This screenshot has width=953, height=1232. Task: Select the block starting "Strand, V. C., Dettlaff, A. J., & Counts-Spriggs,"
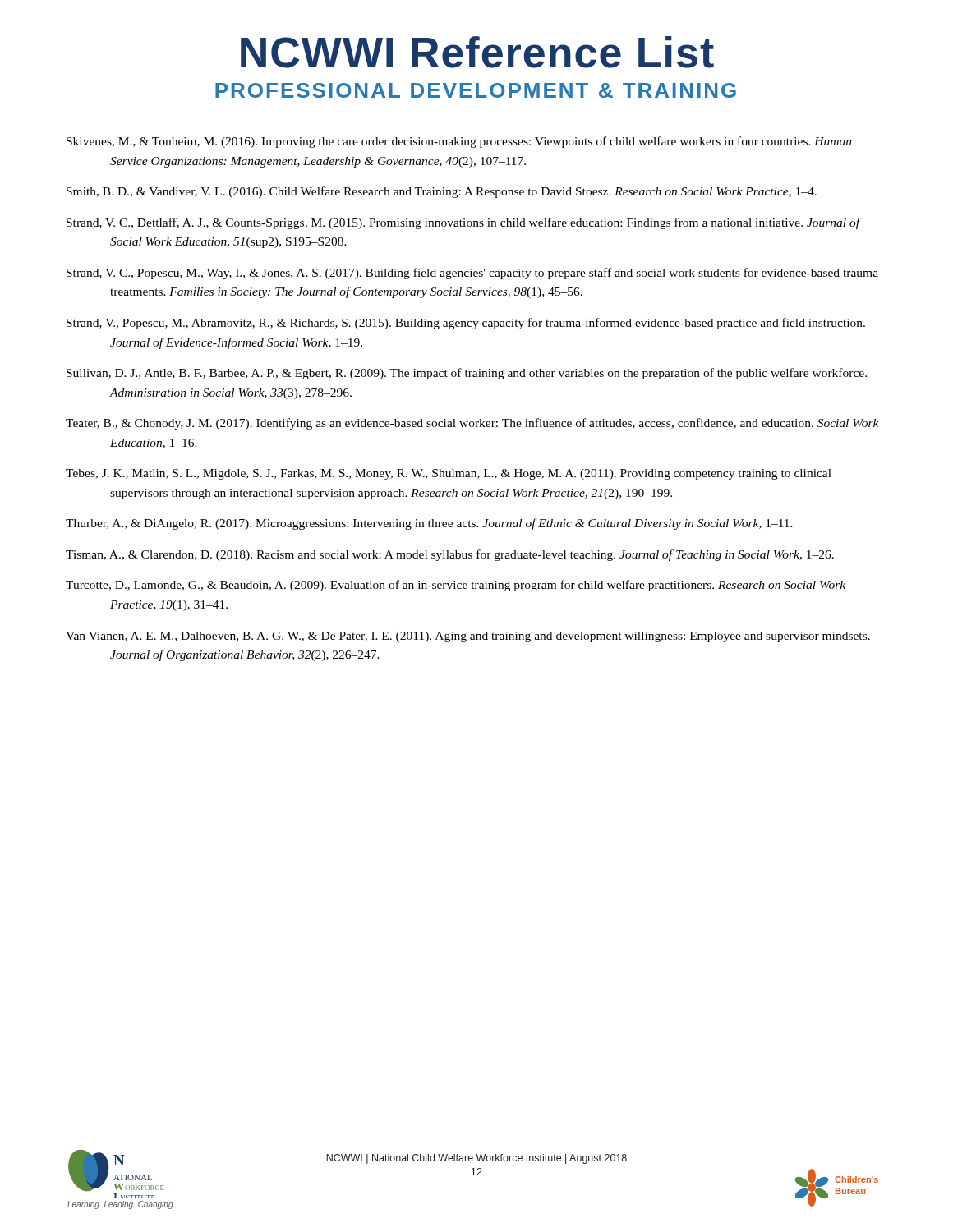pyautogui.click(x=463, y=232)
